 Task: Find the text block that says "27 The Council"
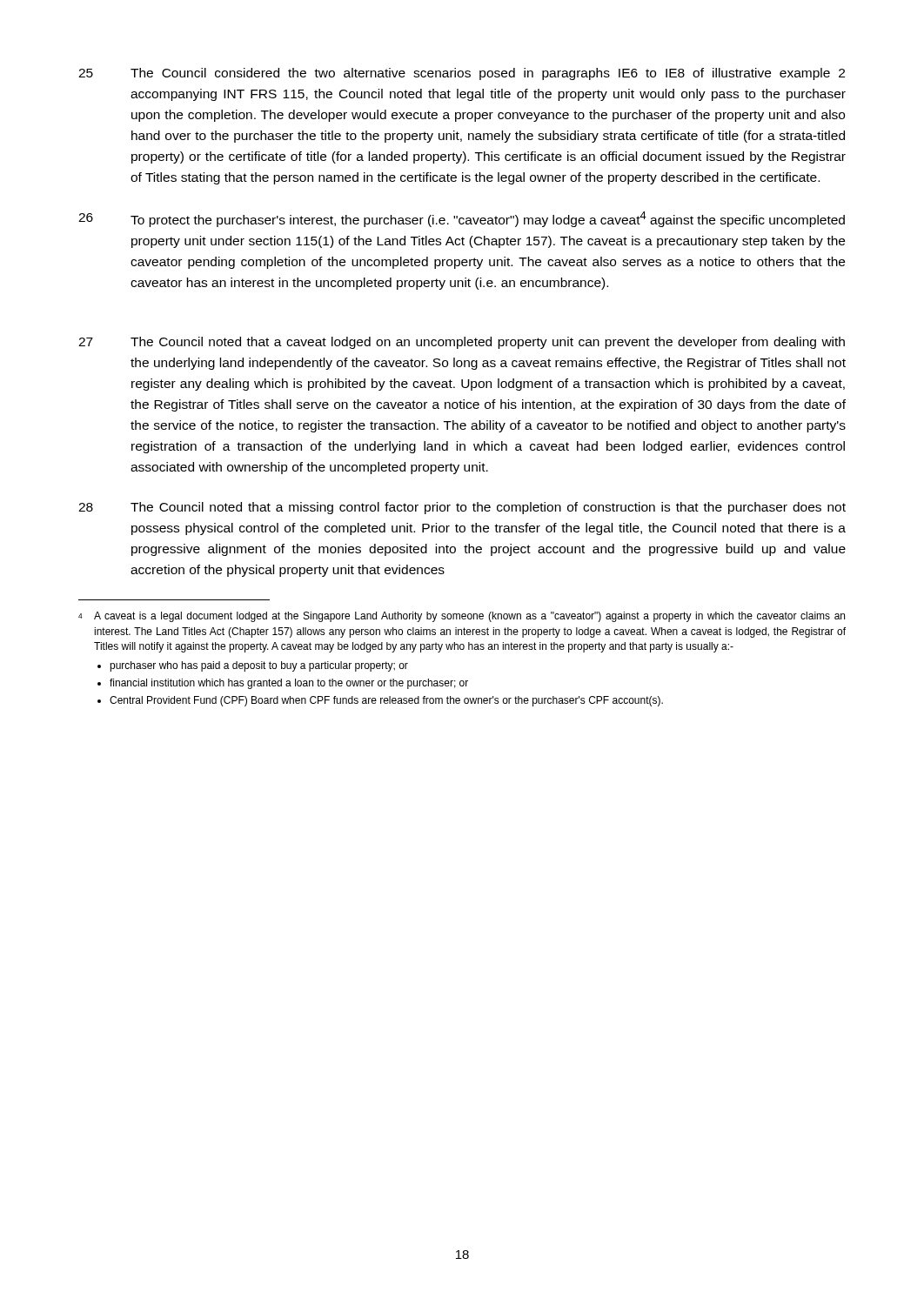pyautogui.click(x=462, y=405)
